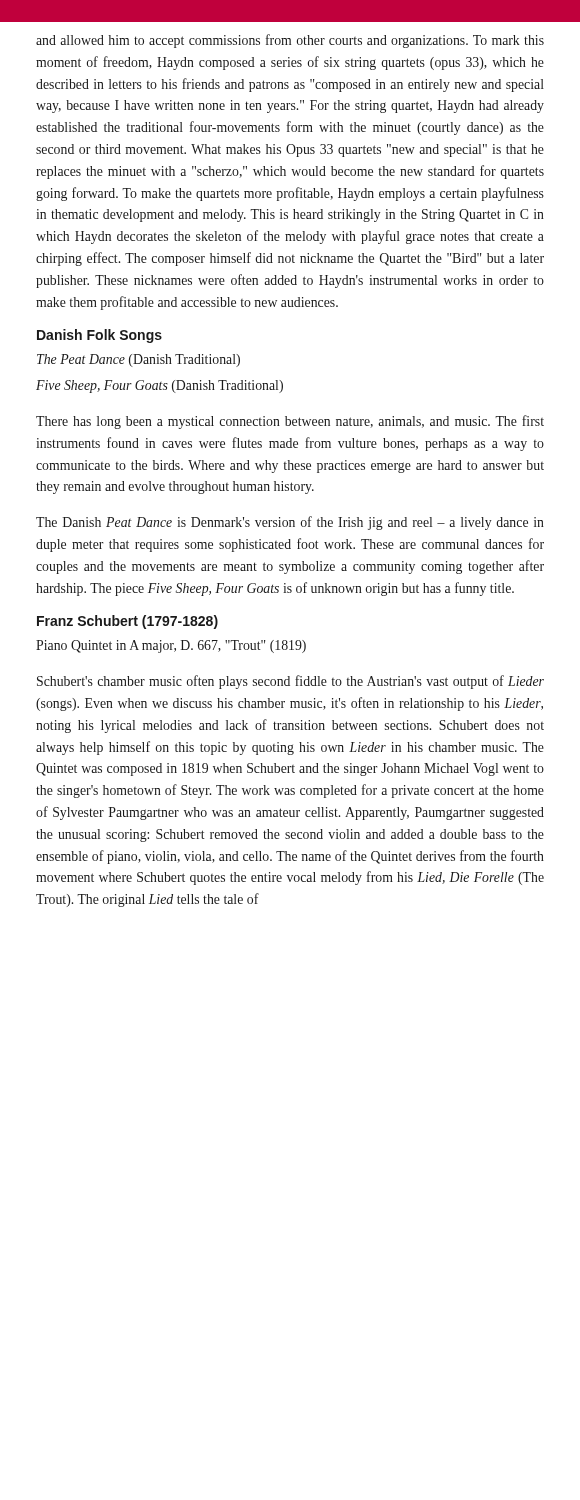
Task: Where is the passage that starts "The Danish Peat"?
Action: click(290, 555)
